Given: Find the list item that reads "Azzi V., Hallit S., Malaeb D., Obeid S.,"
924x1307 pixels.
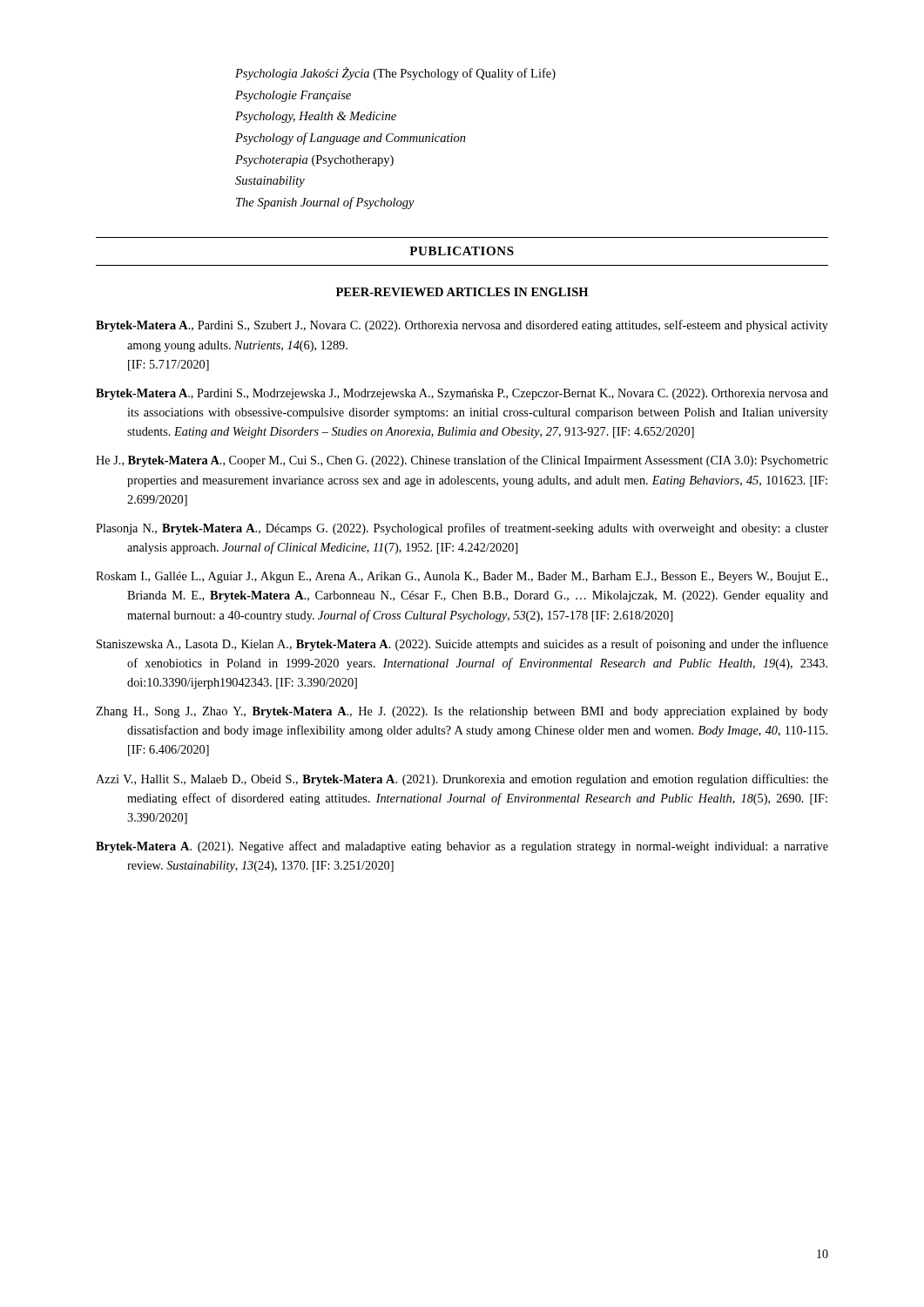Looking at the screenshot, I should pos(462,798).
